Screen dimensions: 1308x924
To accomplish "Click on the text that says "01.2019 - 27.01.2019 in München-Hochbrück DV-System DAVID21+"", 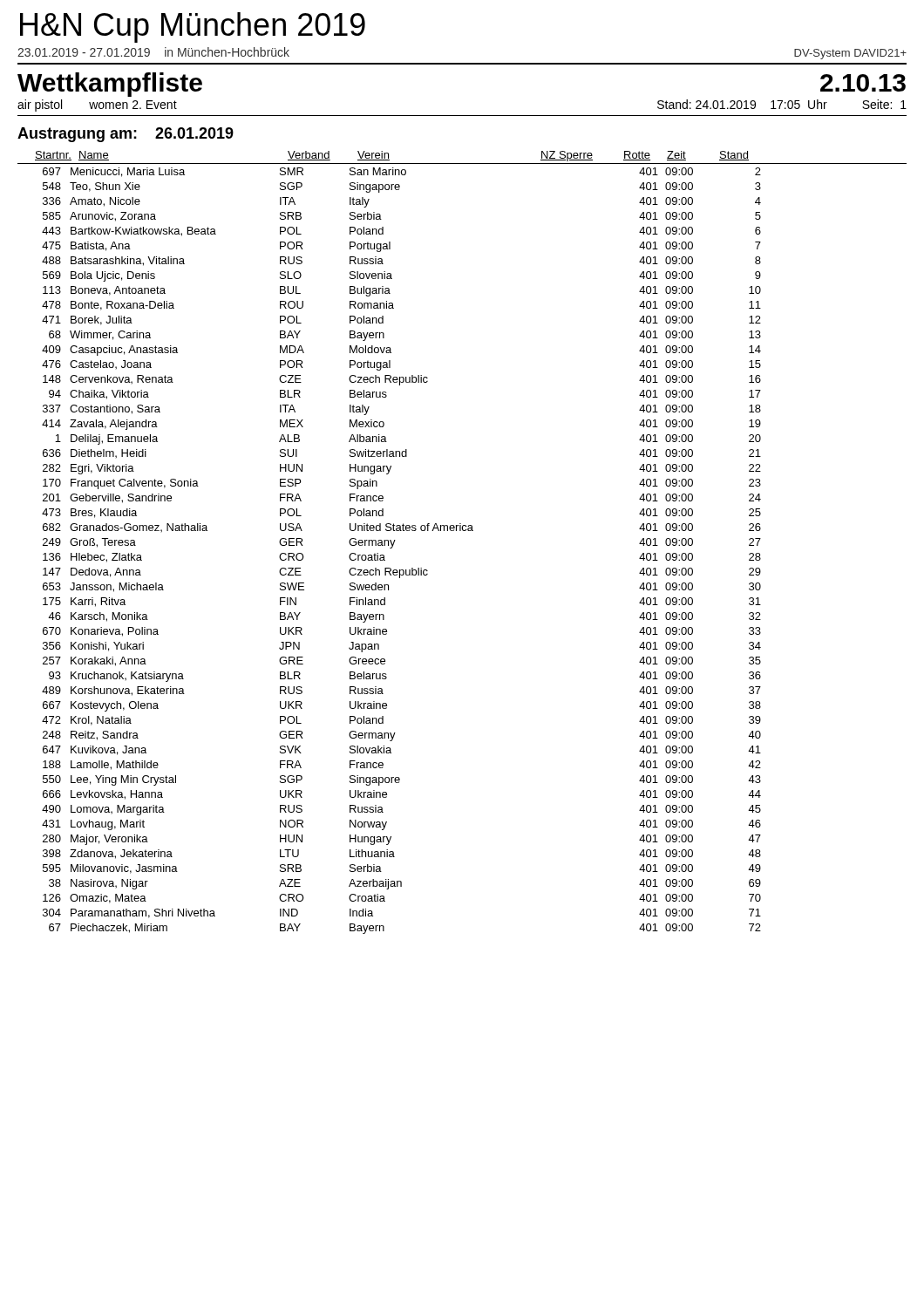I will tap(462, 52).
